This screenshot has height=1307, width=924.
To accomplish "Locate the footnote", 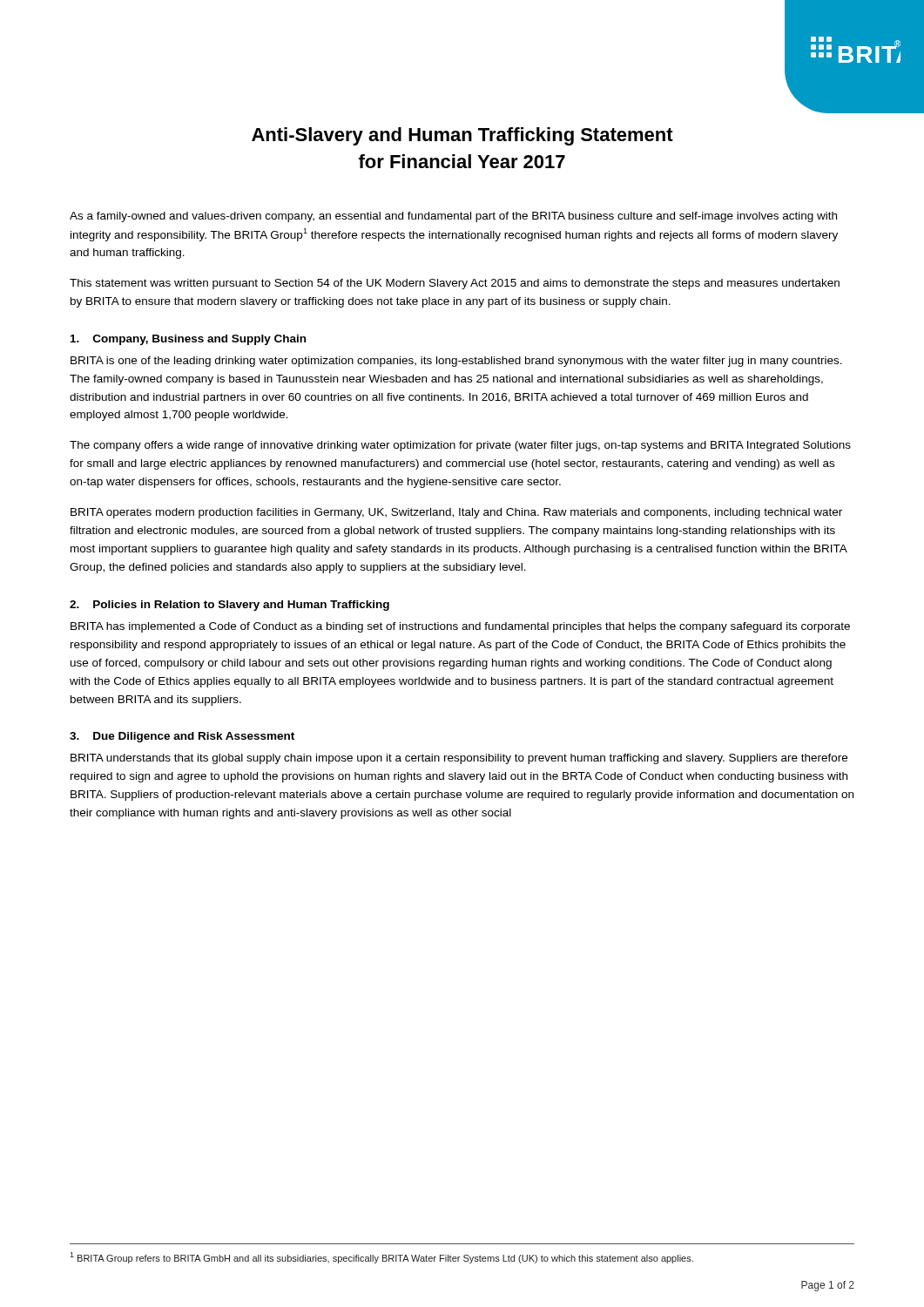I will point(462,1257).
